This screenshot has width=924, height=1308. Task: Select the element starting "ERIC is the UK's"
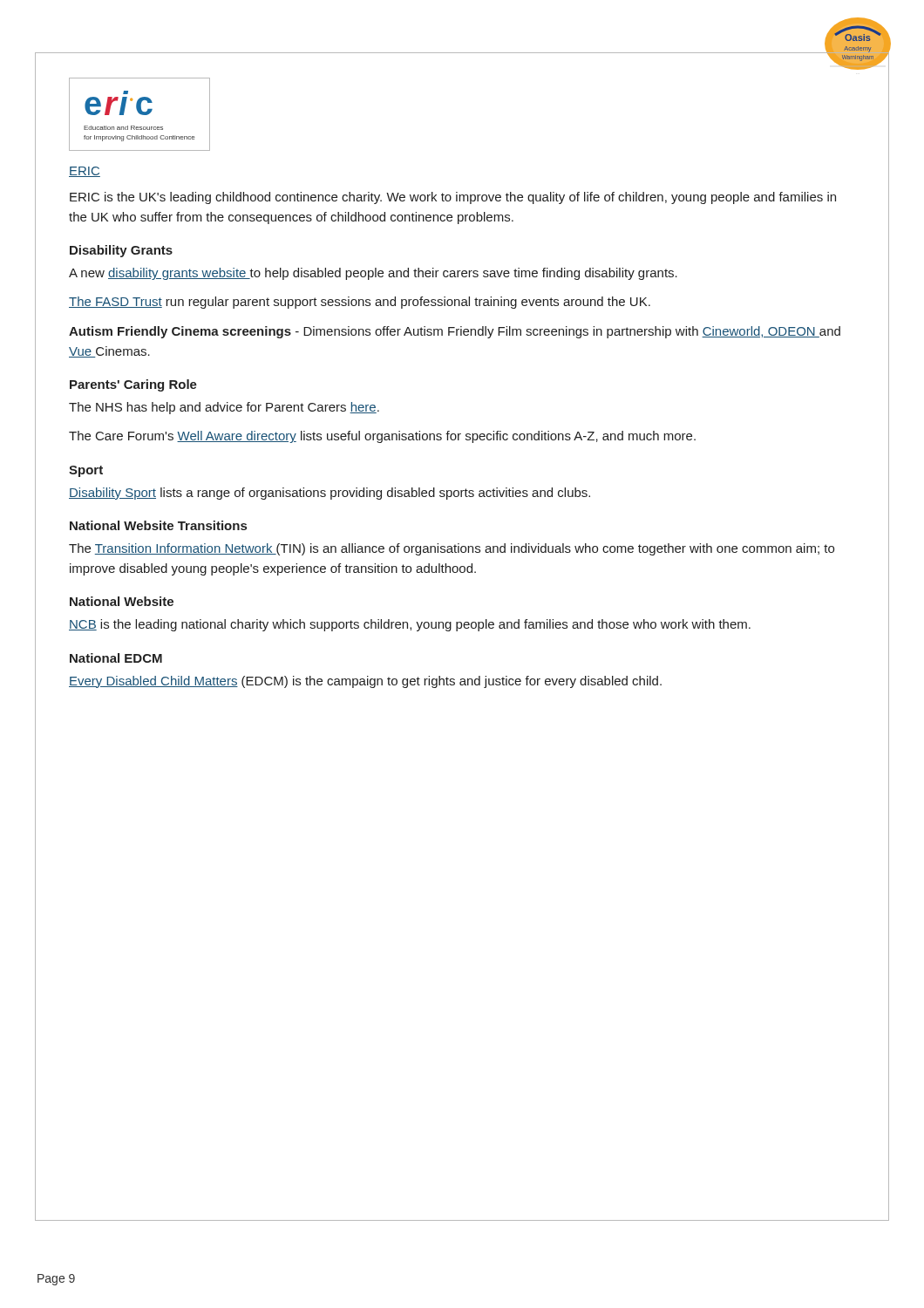(x=453, y=206)
